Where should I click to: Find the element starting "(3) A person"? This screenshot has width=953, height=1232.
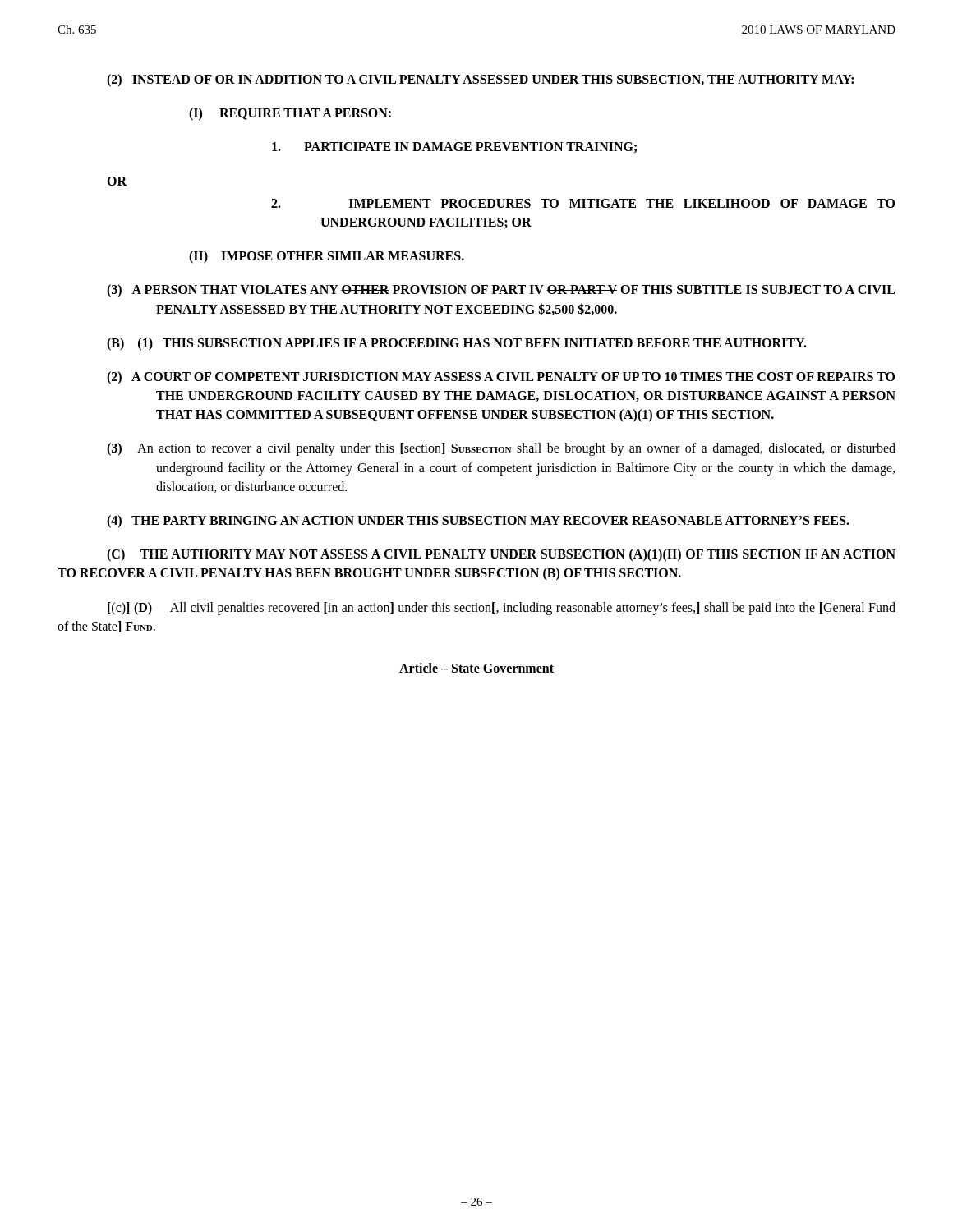click(501, 299)
